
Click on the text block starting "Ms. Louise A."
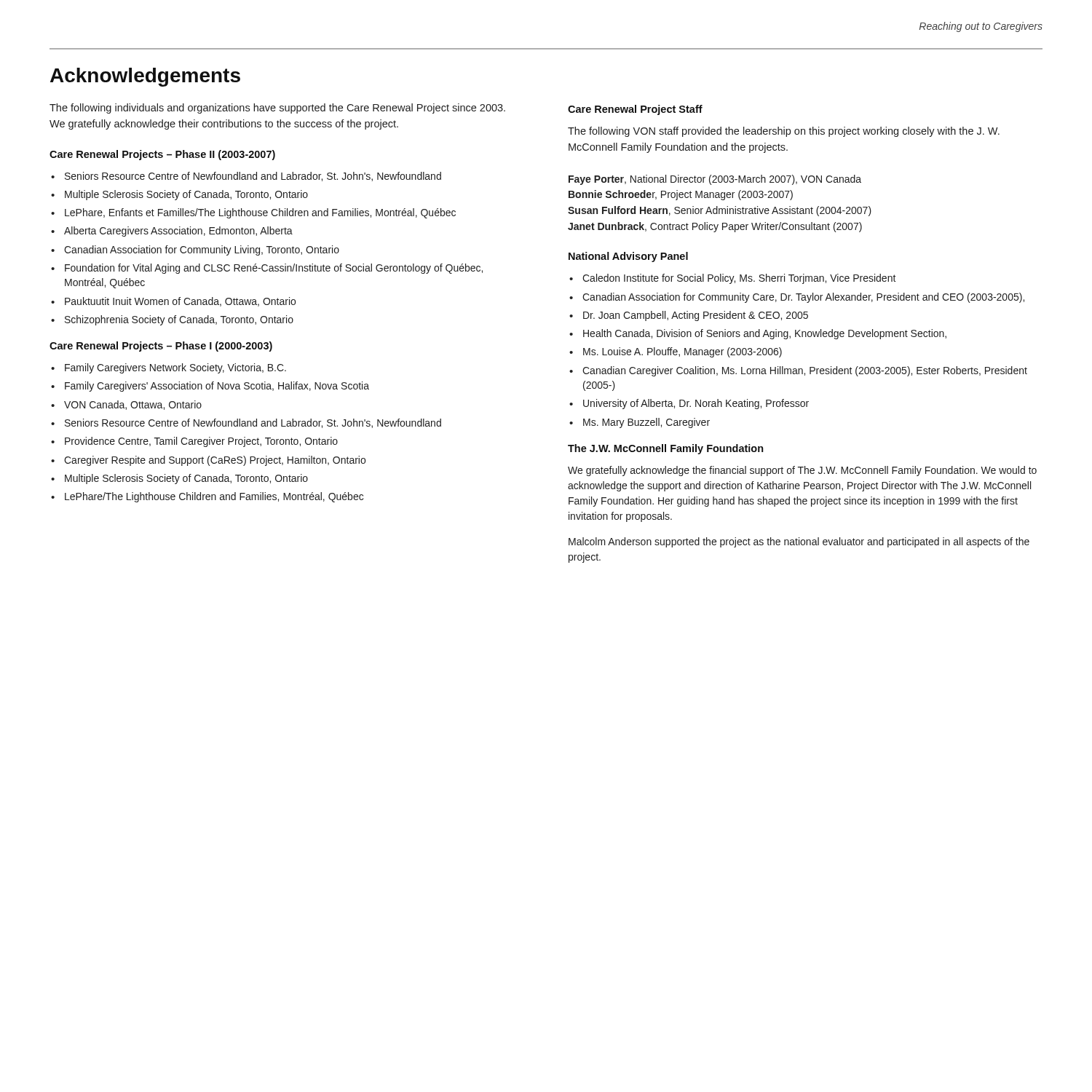pos(682,352)
